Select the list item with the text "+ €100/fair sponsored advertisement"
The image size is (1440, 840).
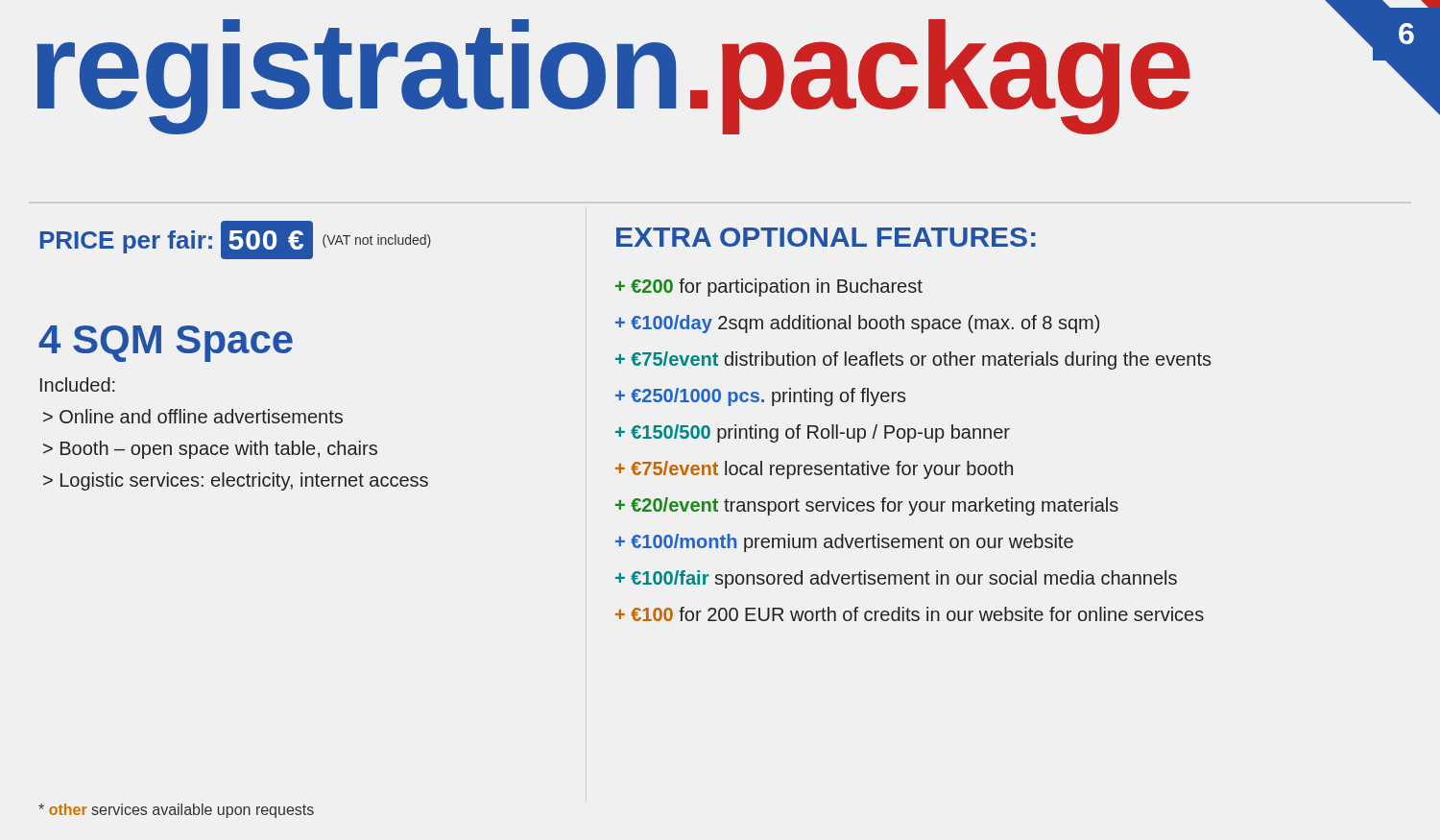coord(896,578)
